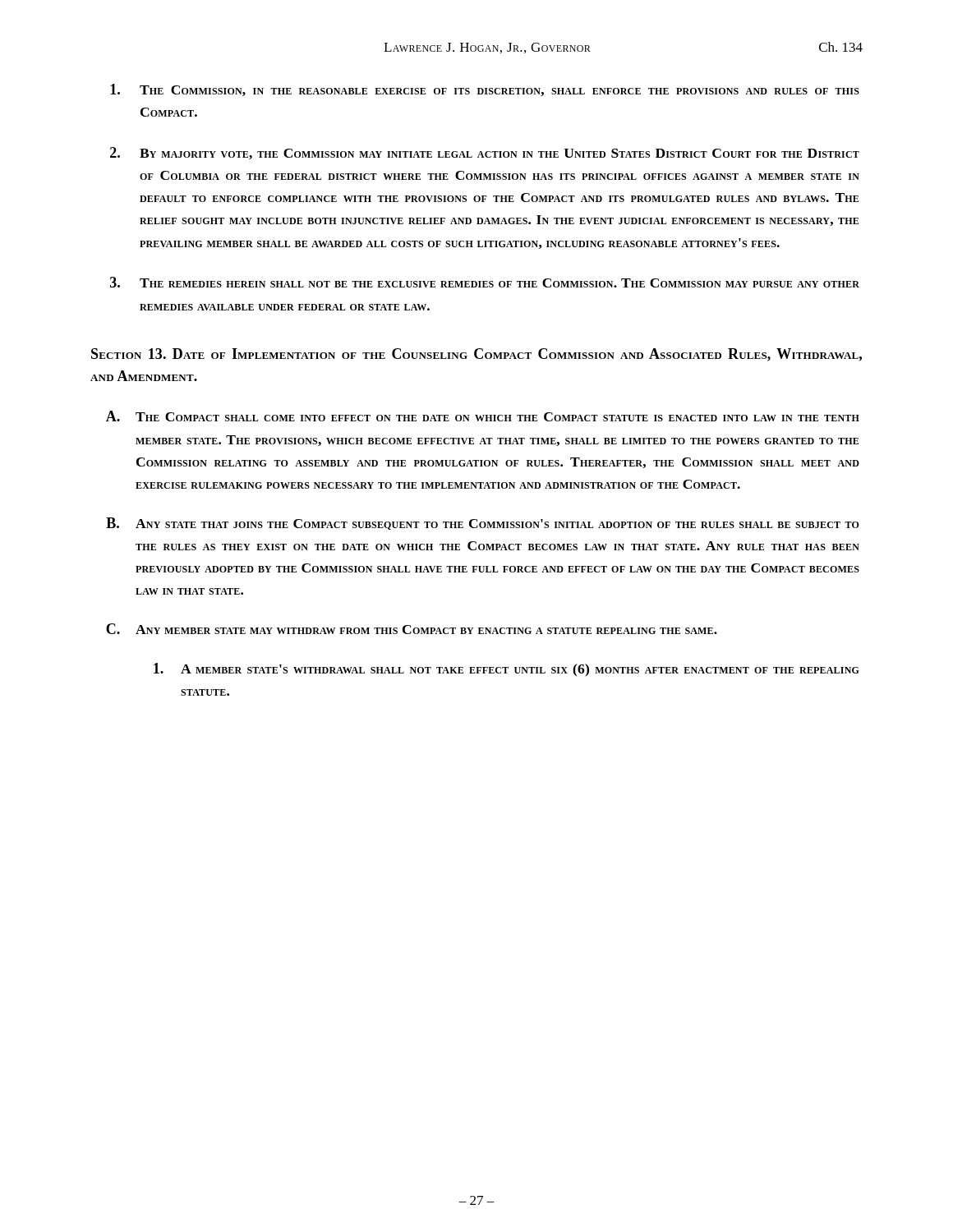Screen dimensions: 1232x953
Task: Where is the passage that starts "A.The Compact shall come into effect on the"?
Action: tap(475, 451)
